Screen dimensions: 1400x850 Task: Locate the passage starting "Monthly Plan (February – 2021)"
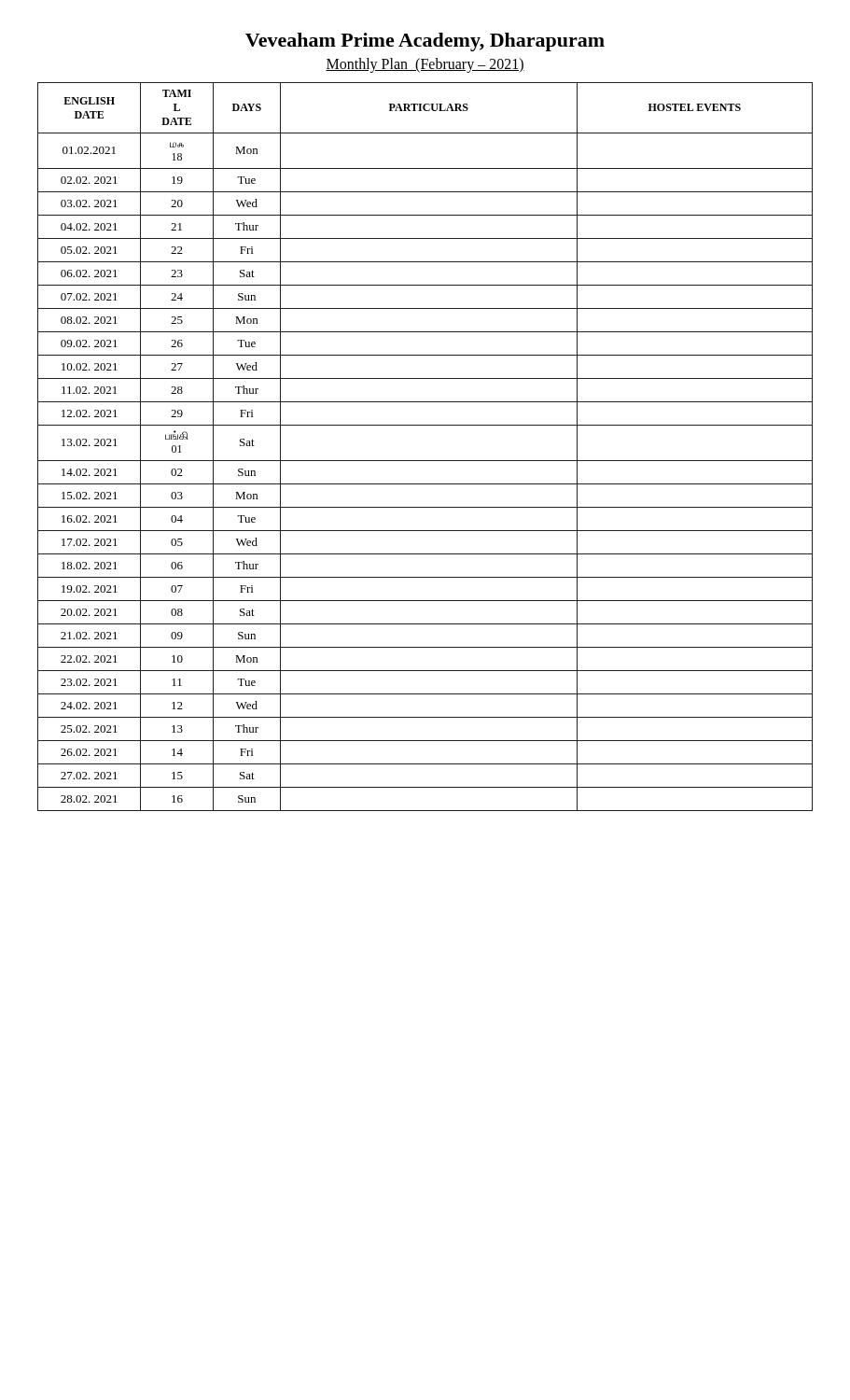[425, 64]
